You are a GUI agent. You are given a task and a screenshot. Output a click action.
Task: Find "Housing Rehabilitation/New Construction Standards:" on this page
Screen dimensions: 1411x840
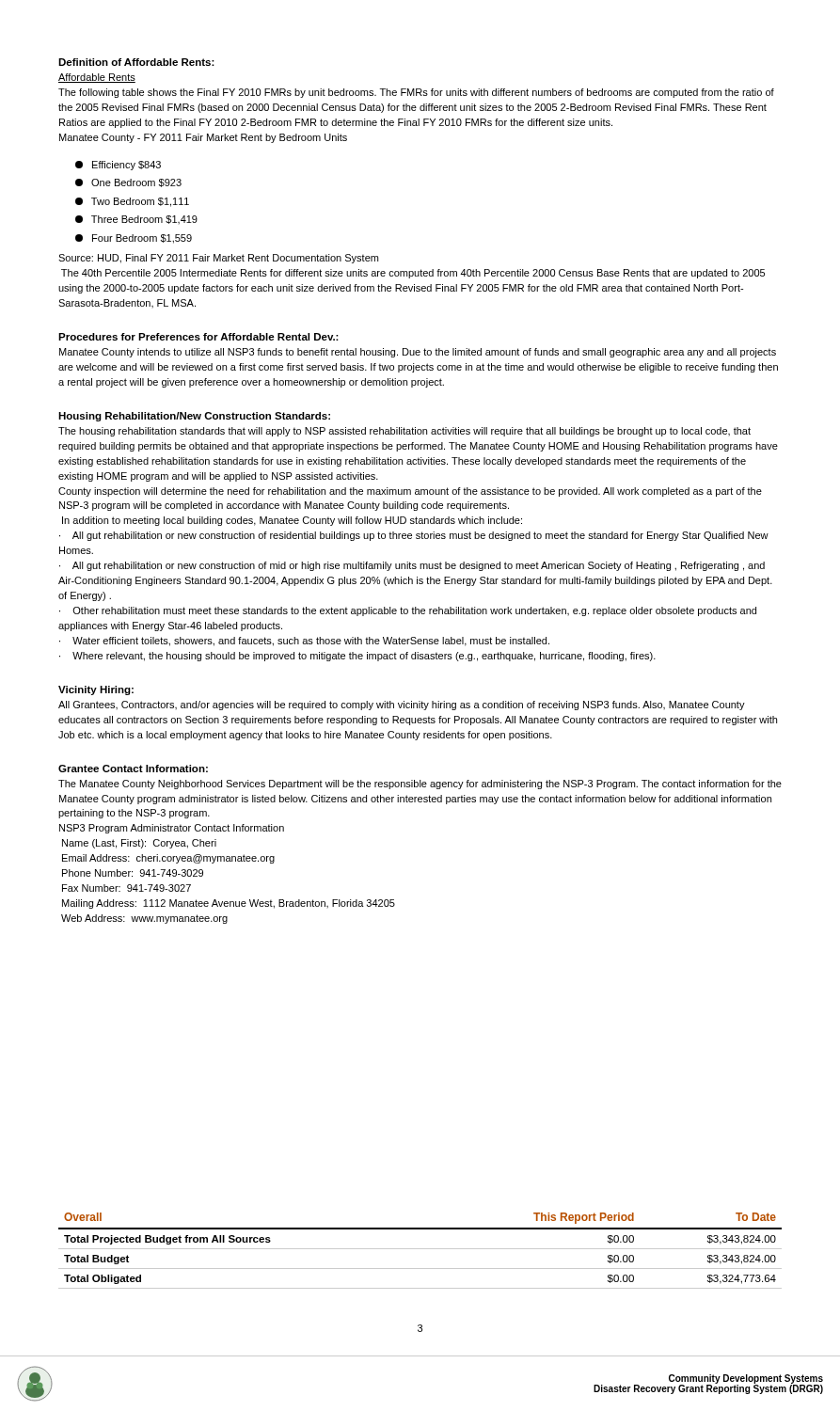(x=195, y=416)
